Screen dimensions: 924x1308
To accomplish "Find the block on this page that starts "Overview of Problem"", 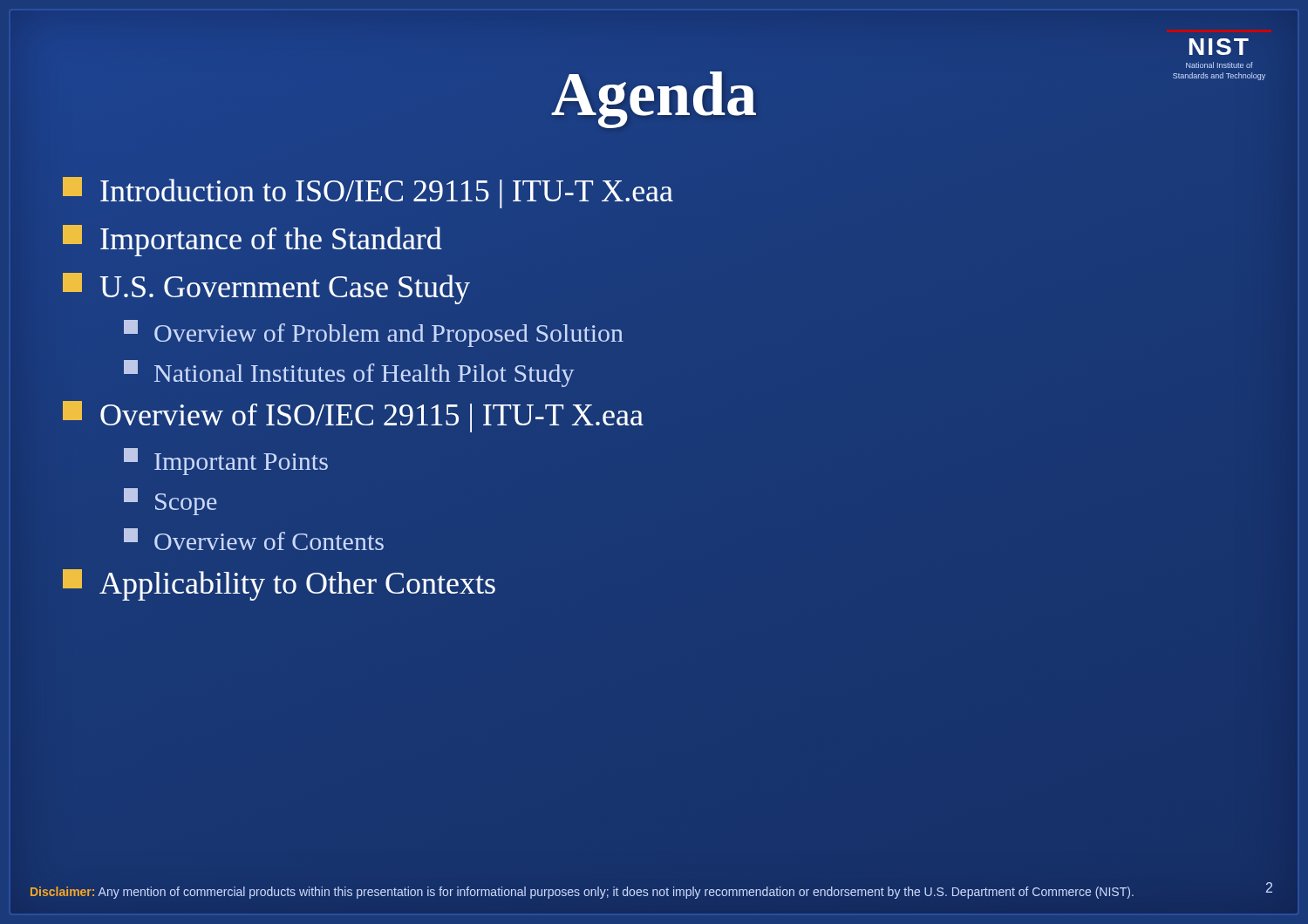I will [x=374, y=333].
